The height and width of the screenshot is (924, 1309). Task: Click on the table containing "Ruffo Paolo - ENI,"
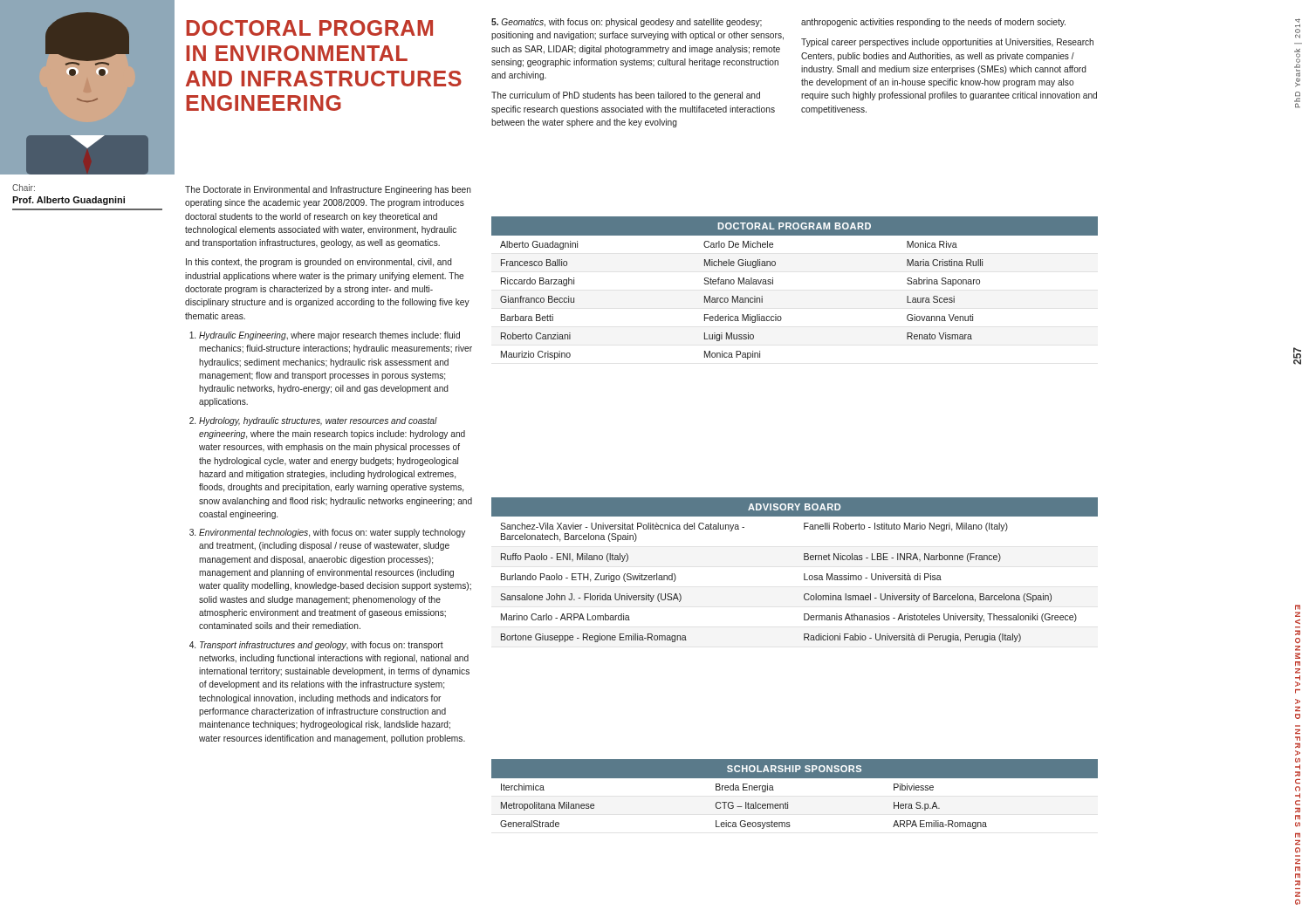795,572
